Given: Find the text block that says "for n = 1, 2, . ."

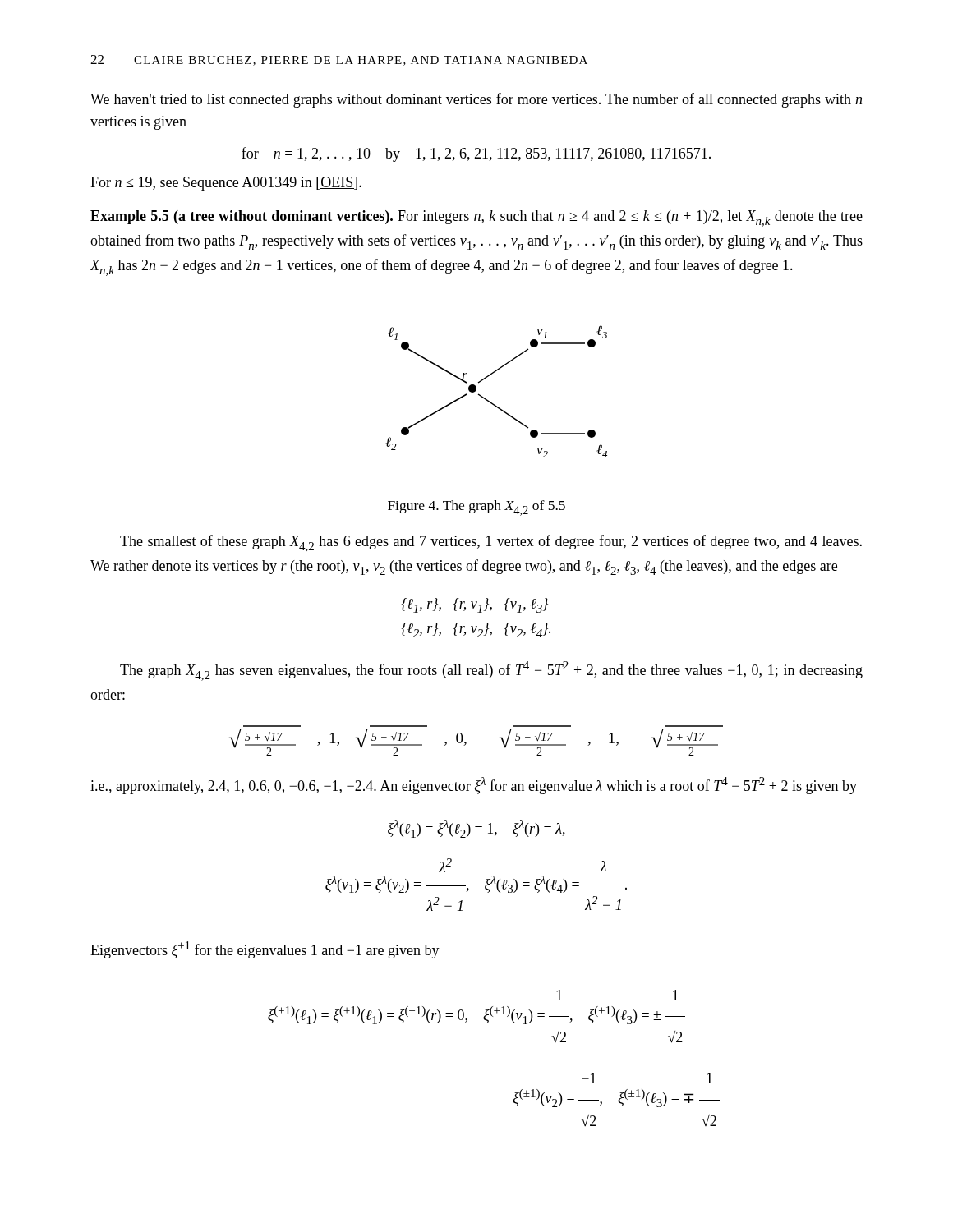Looking at the screenshot, I should pos(476,154).
